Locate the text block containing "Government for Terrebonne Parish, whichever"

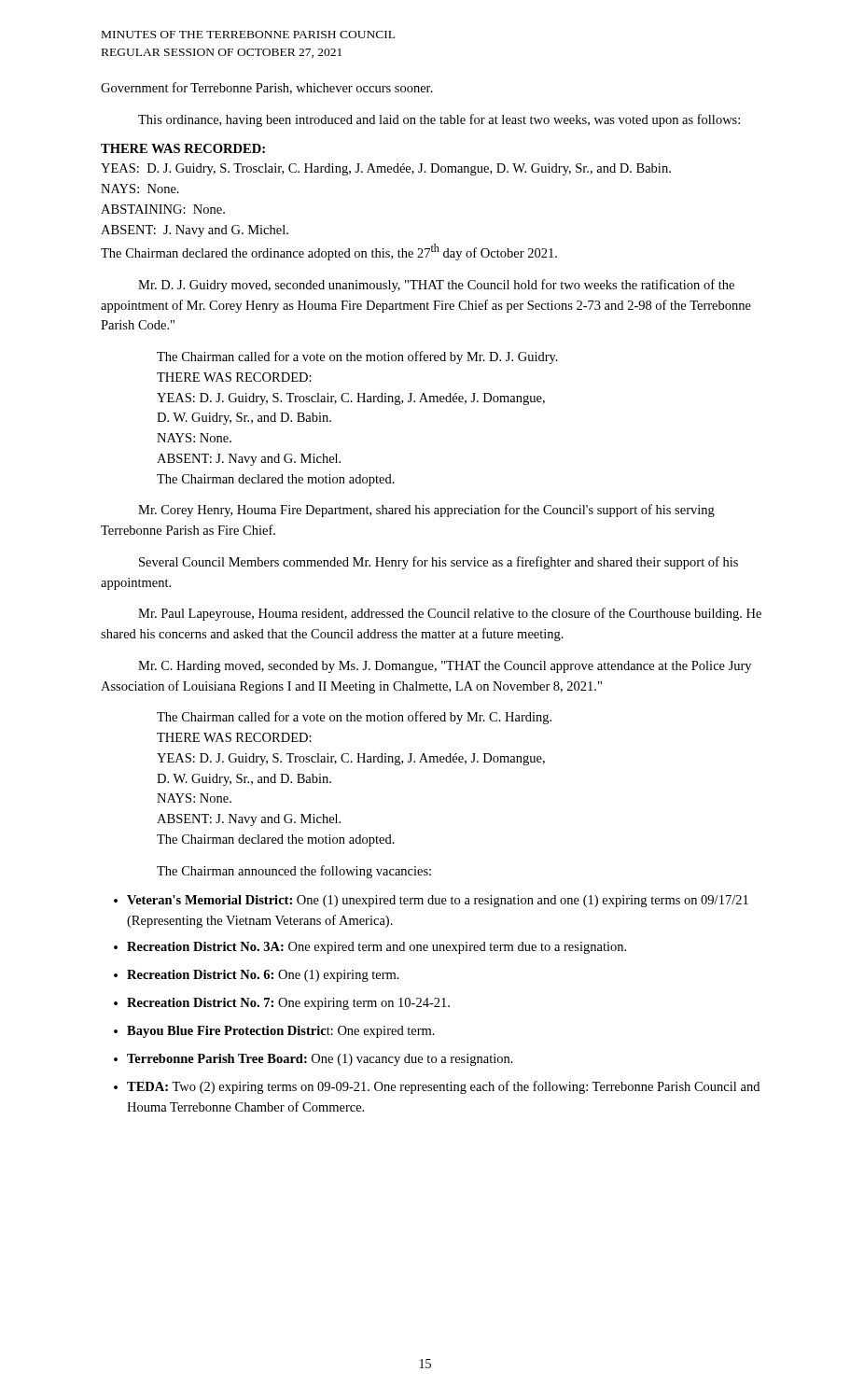(x=267, y=88)
